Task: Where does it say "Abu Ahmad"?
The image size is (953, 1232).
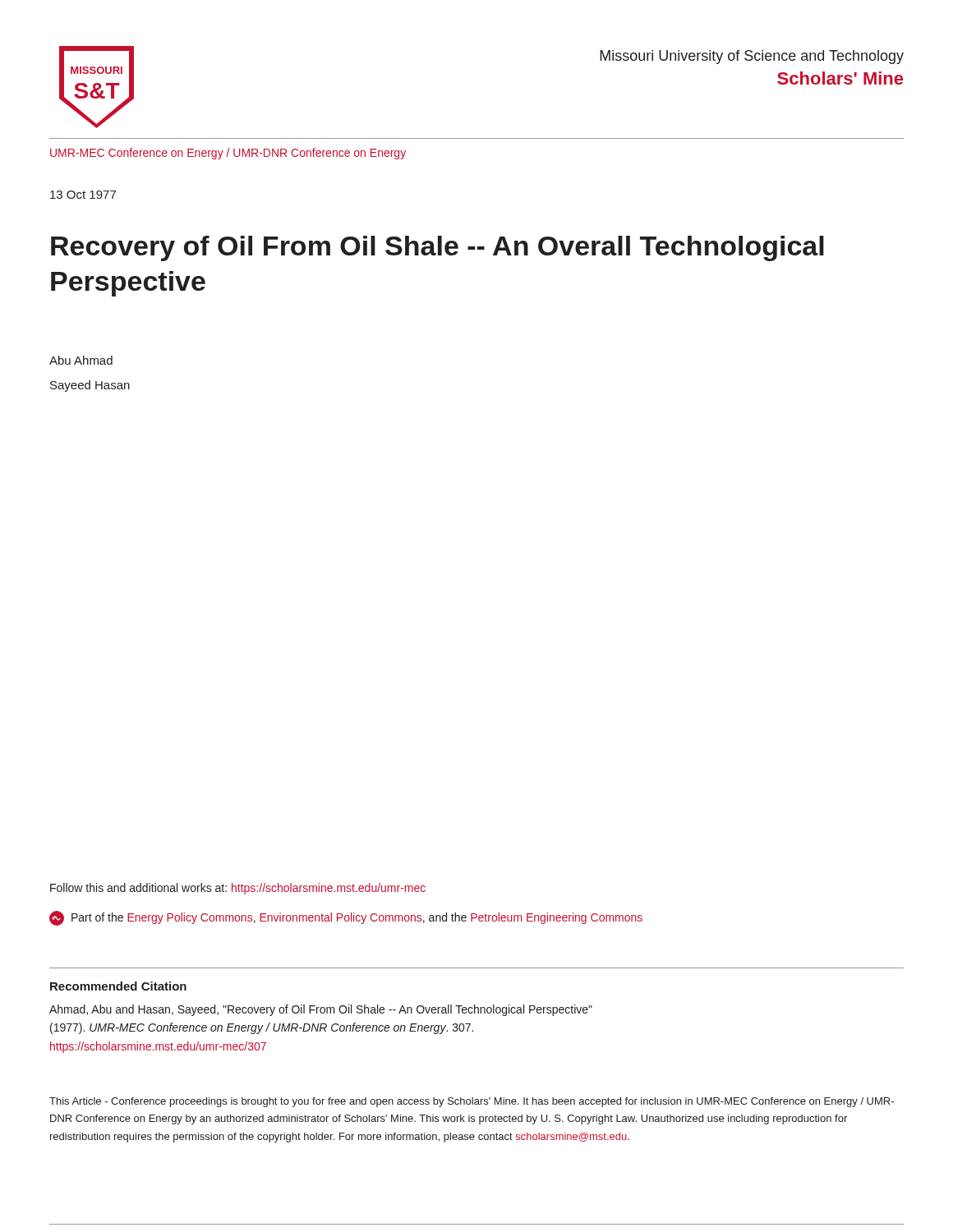Action: coord(81,360)
